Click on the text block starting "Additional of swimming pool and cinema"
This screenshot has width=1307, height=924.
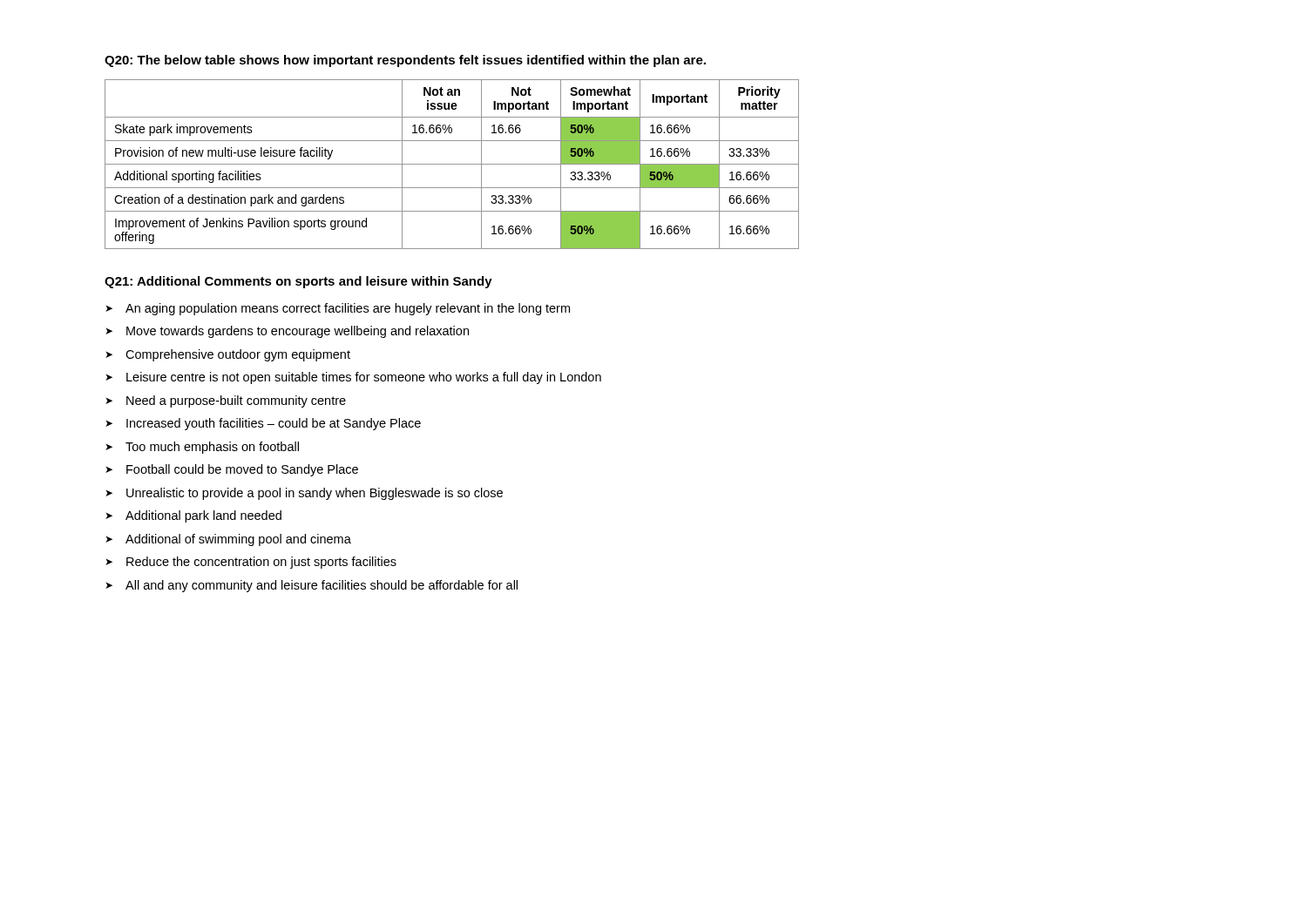click(x=238, y=539)
